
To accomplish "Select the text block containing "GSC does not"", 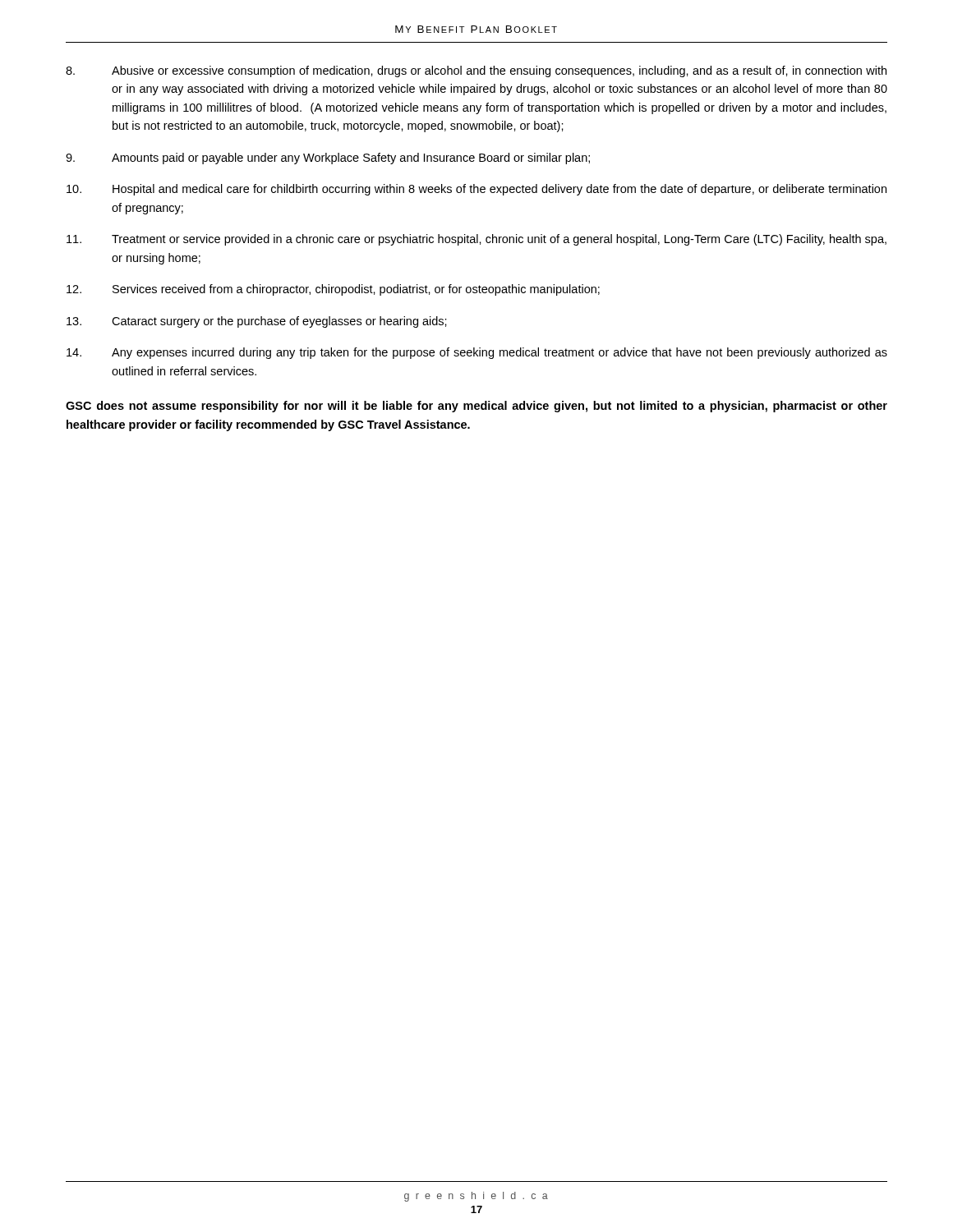I will pyautogui.click(x=476, y=415).
